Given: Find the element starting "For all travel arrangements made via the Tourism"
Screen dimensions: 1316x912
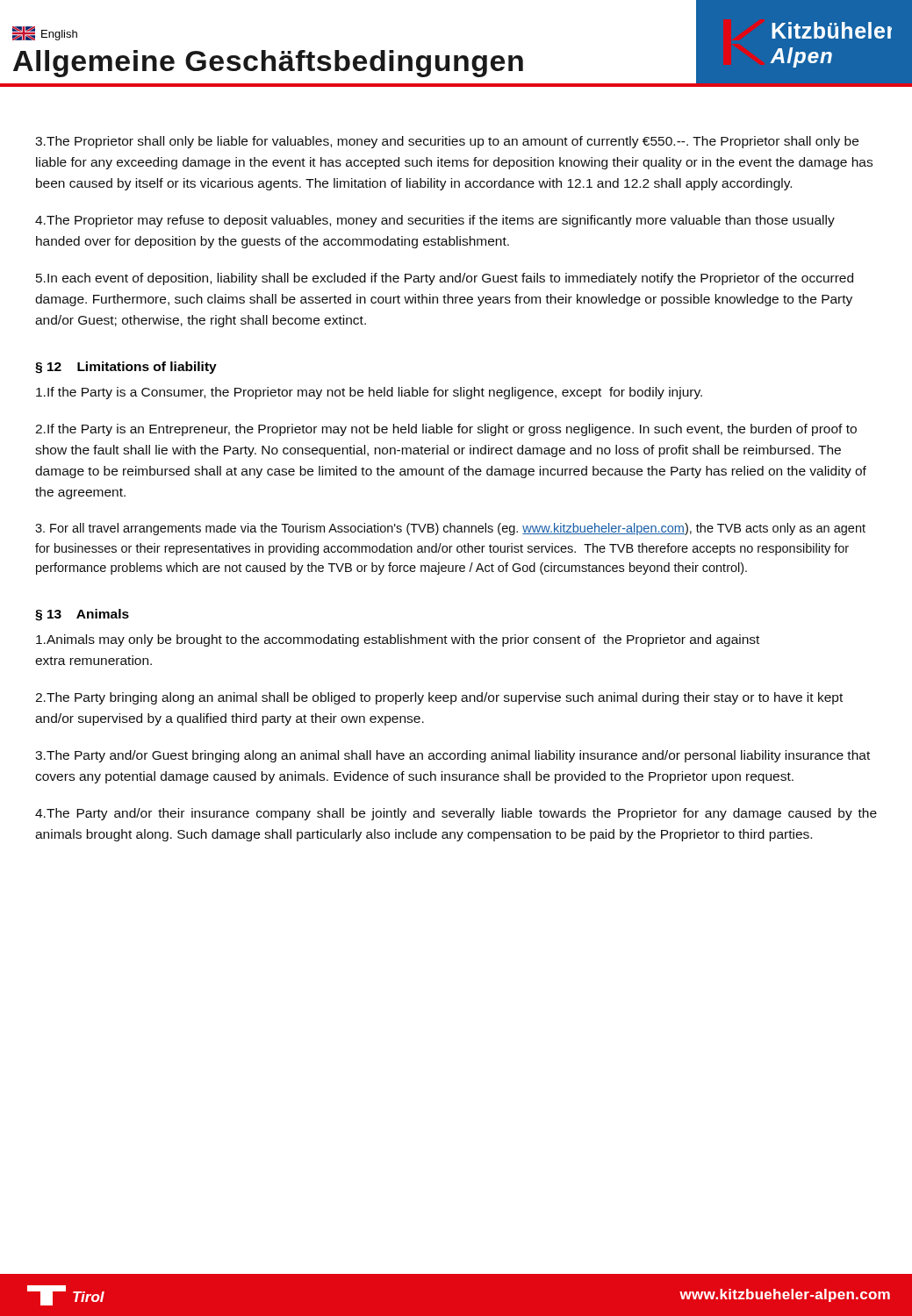Looking at the screenshot, I should point(450,548).
